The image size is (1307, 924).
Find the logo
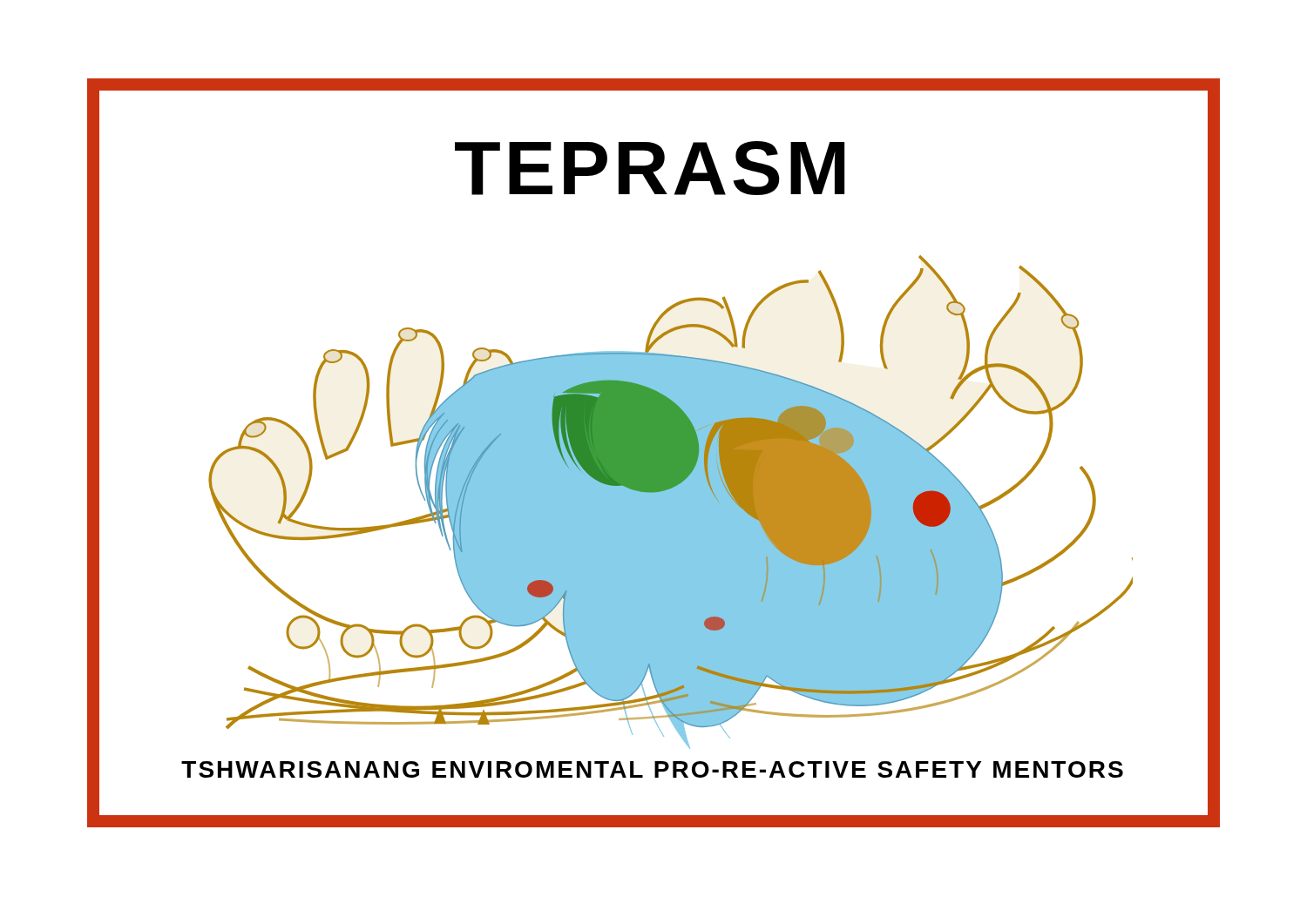pyautogui.click(x=654, y=453)
